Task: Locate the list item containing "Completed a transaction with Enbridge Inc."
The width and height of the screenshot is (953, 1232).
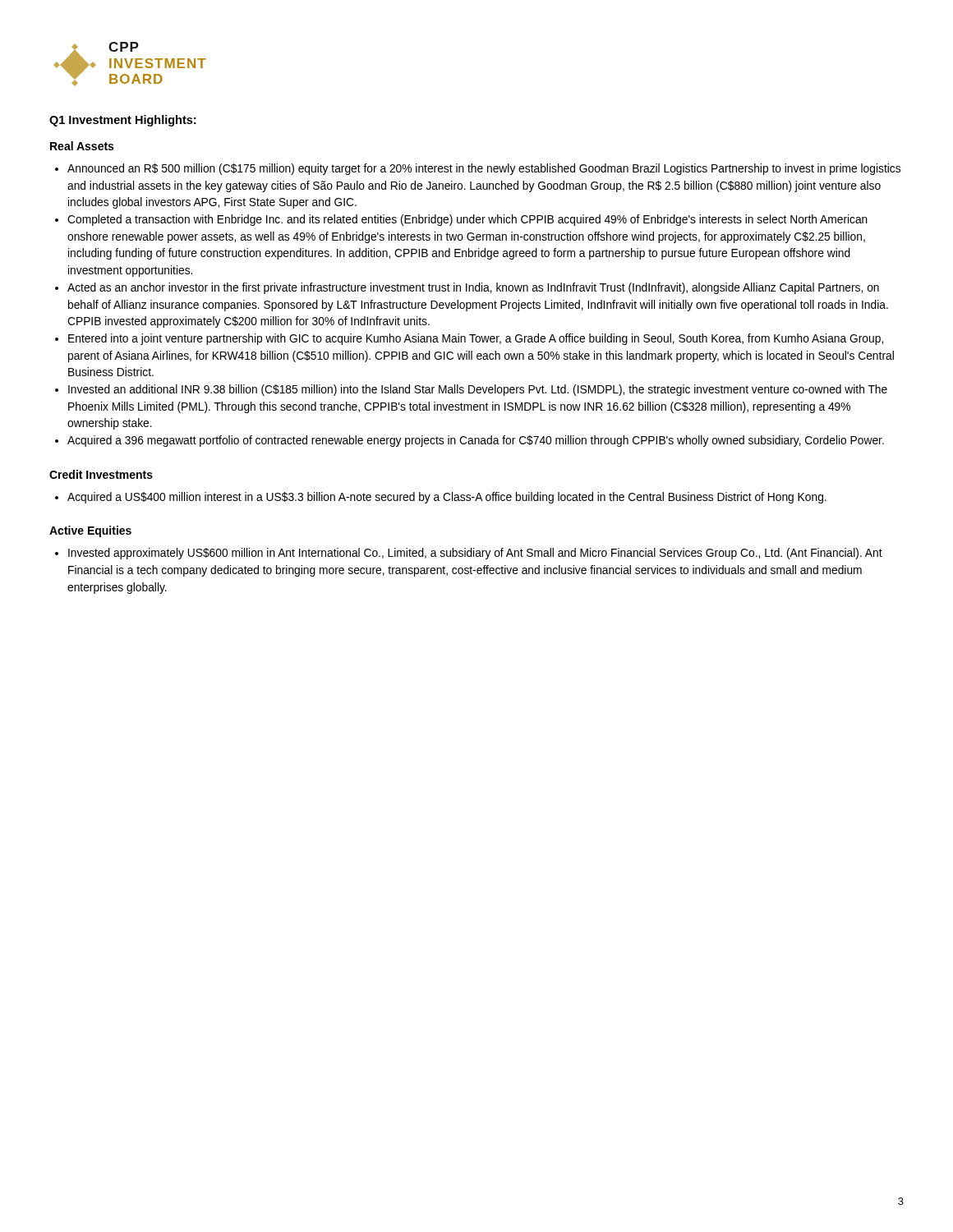Action: point(486,246)
